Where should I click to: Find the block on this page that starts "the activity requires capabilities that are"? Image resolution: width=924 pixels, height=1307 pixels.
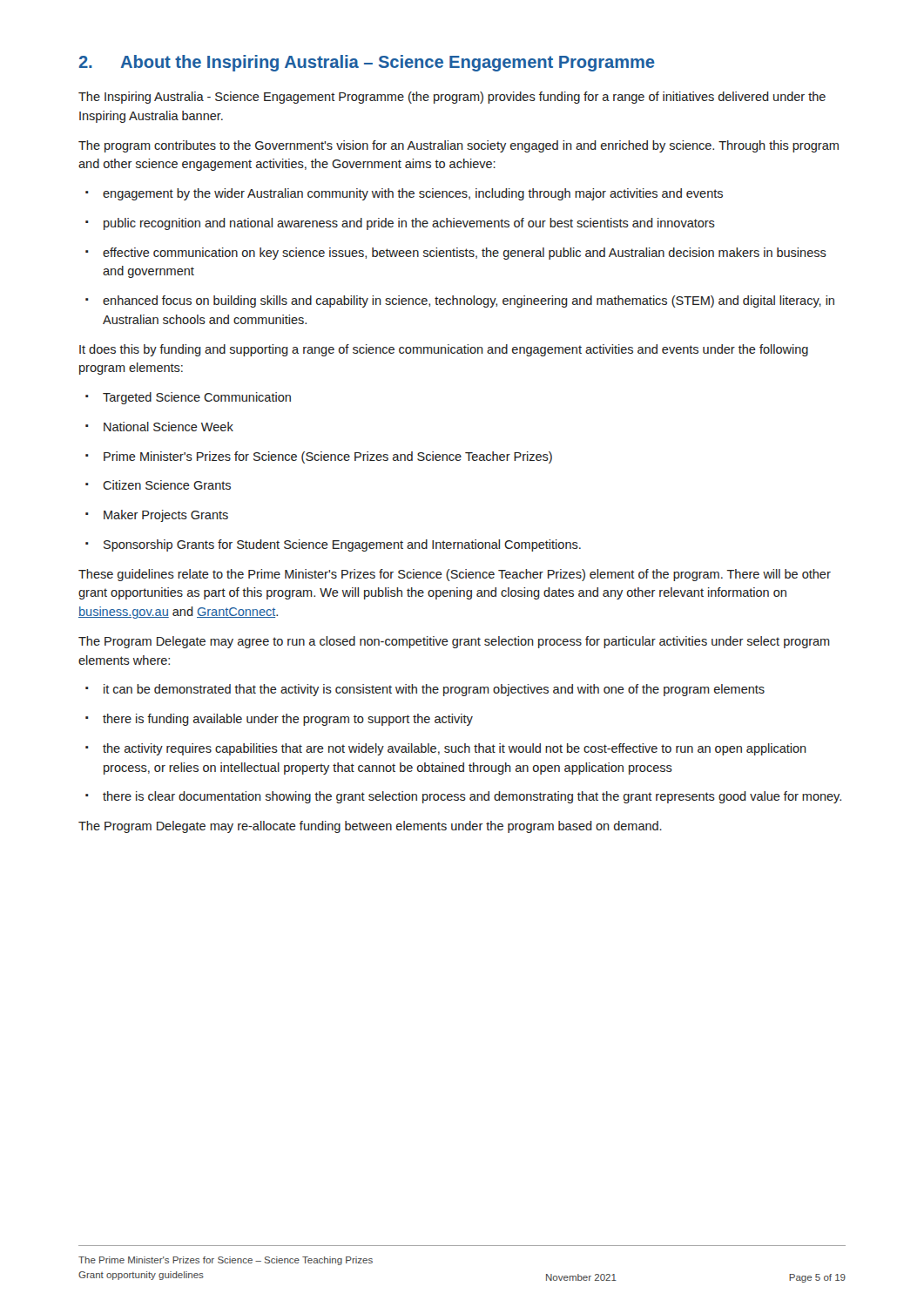(462, 758)
